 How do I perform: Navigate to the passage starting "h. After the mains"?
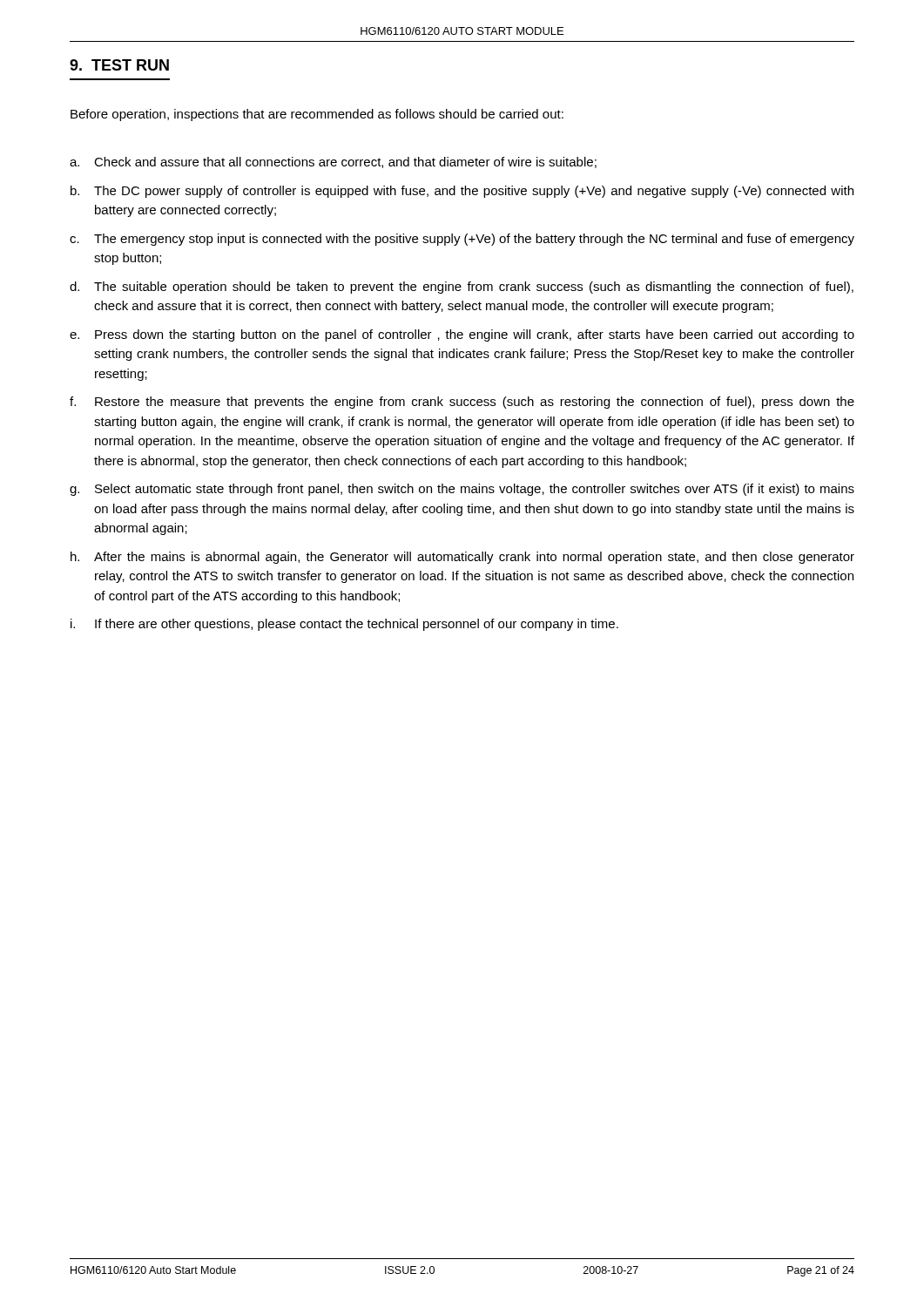coord(462,576)
